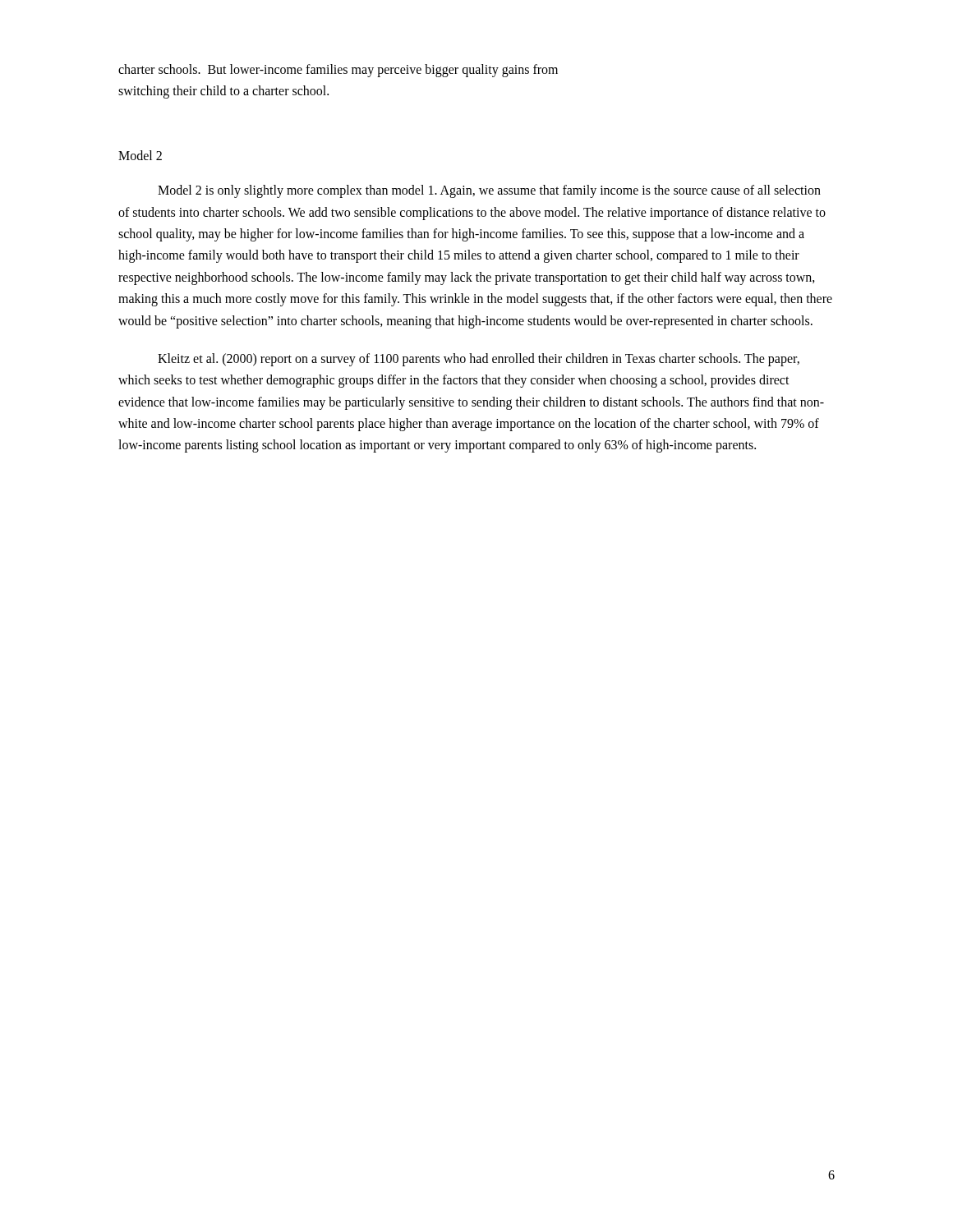The image size is (953, 1232).
Task: Locate the text block that reads "charter schools. But lower-income families may perceive"
Action: pos(338,80)
